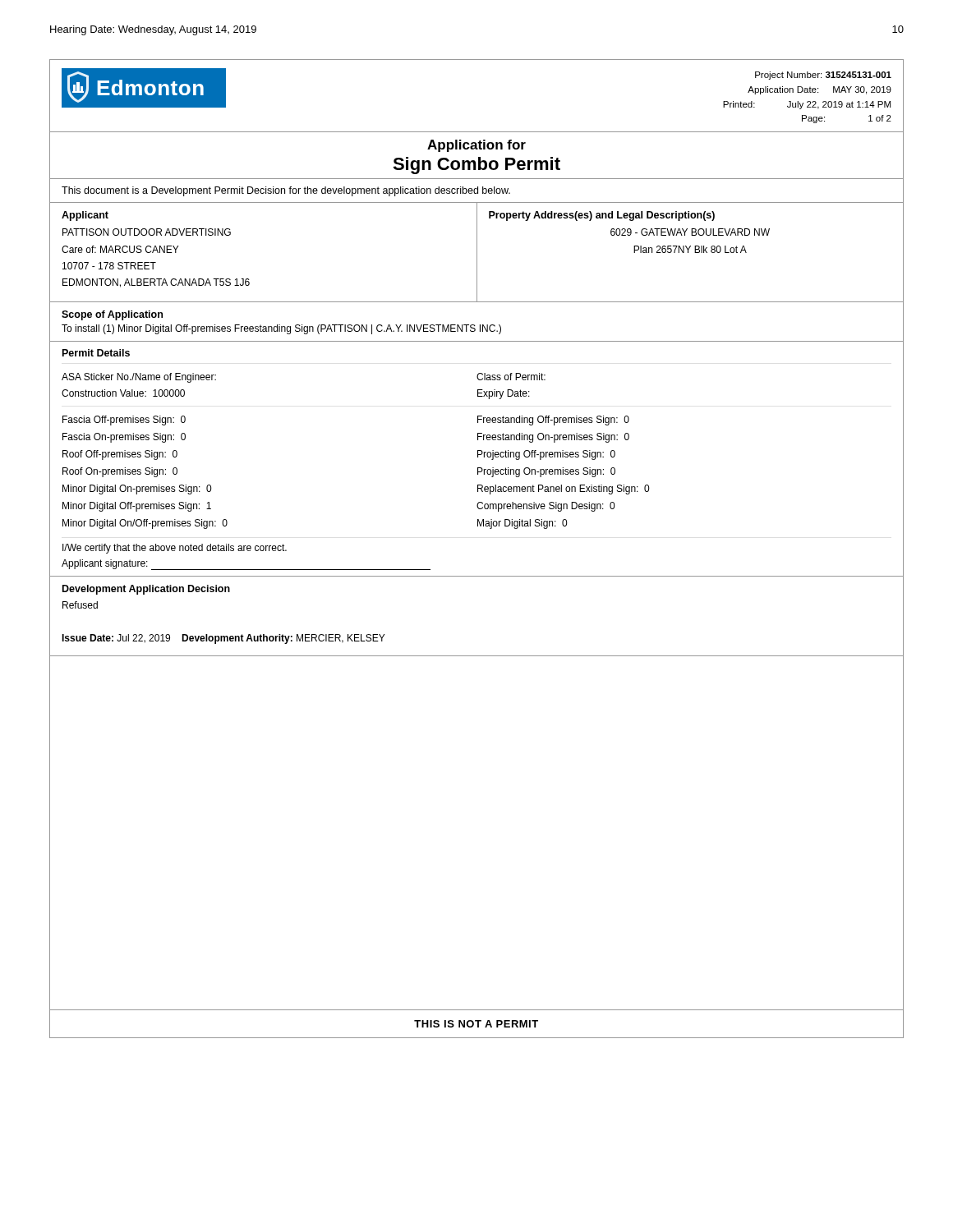This screenshot has width=953, height=1232.
Task: Locate the text "Application for"
Action: click(x=476, y=145)
